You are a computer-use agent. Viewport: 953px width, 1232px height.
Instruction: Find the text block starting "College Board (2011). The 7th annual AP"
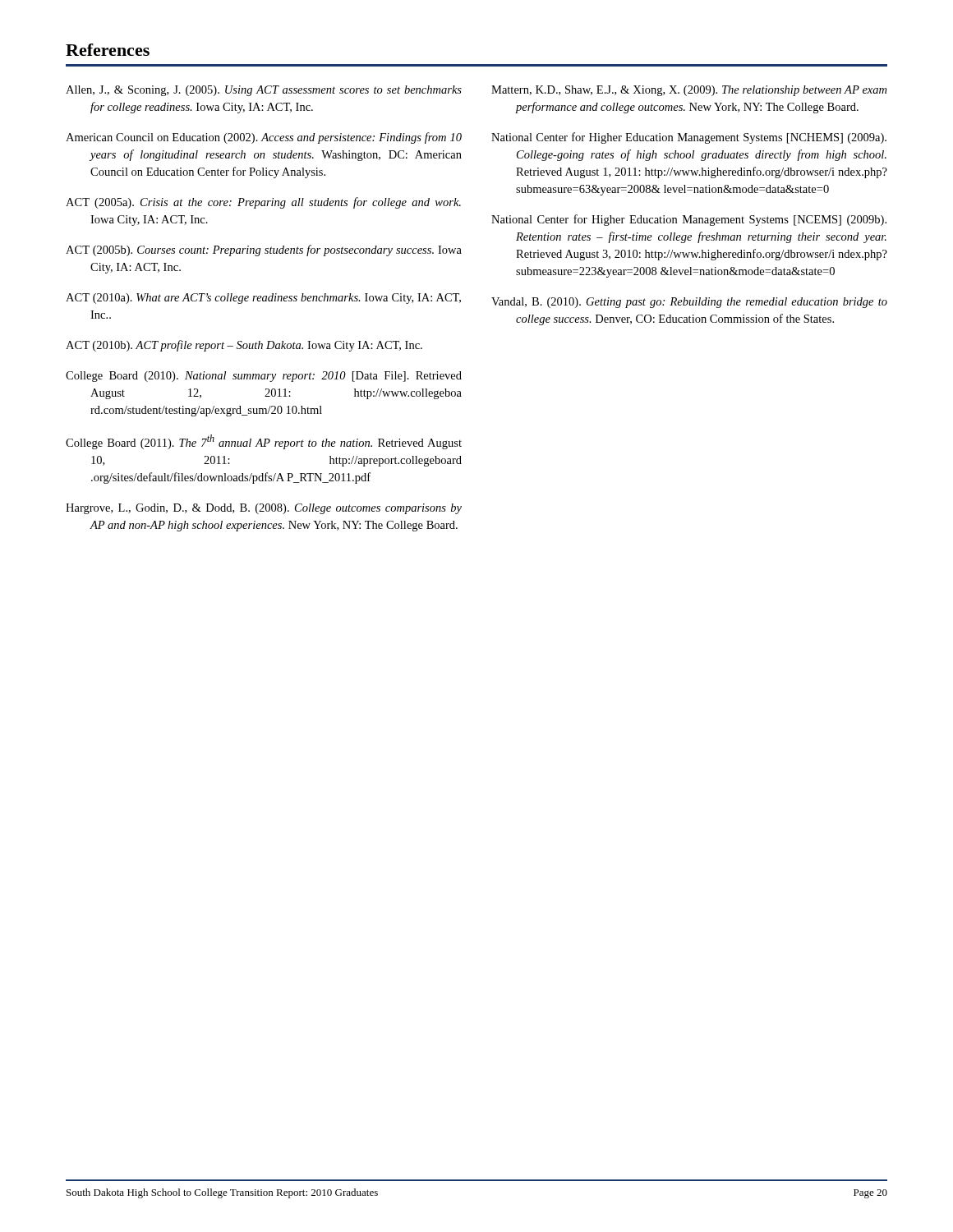point(264,442)
